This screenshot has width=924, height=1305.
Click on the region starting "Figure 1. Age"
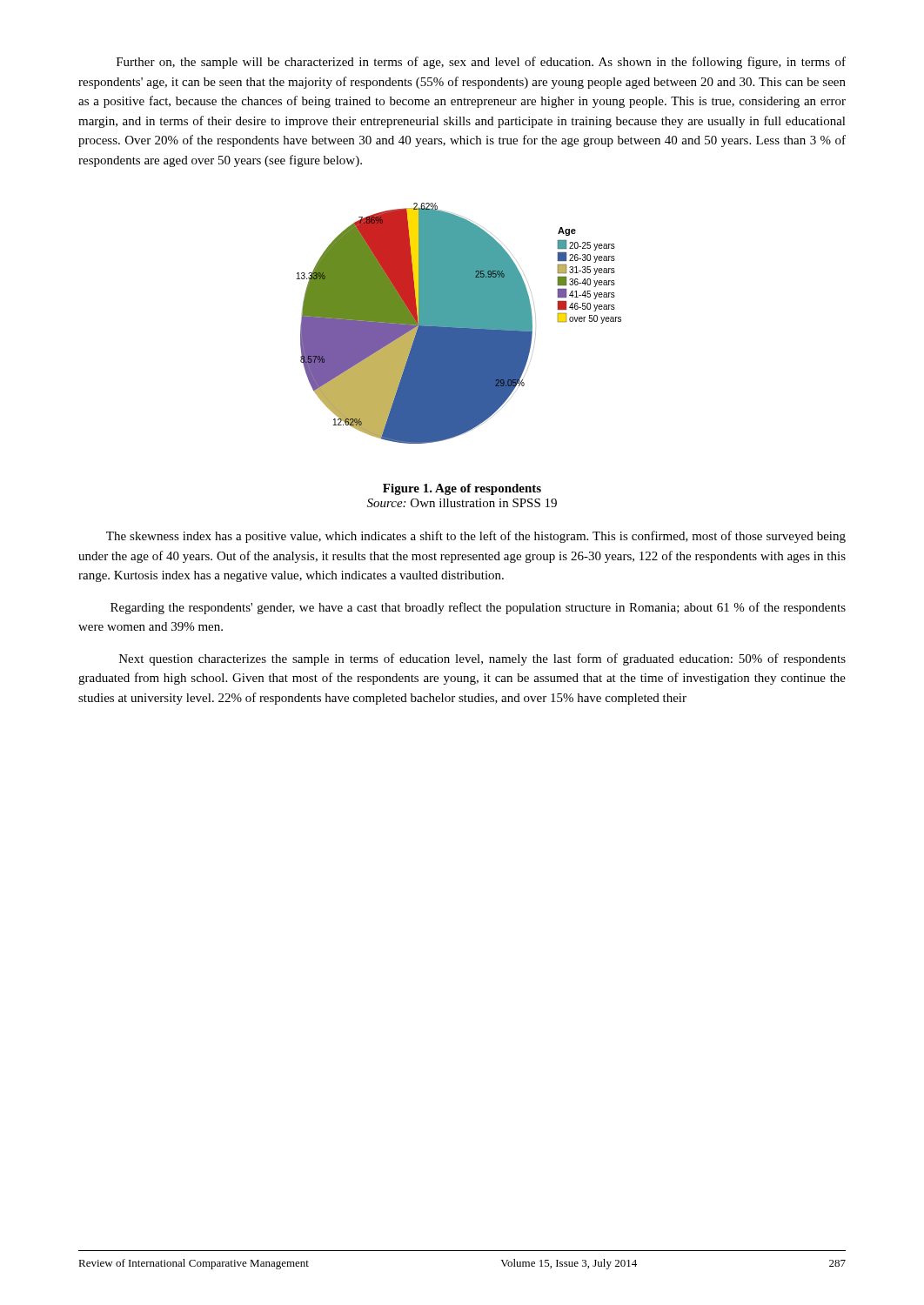(462, 496)
